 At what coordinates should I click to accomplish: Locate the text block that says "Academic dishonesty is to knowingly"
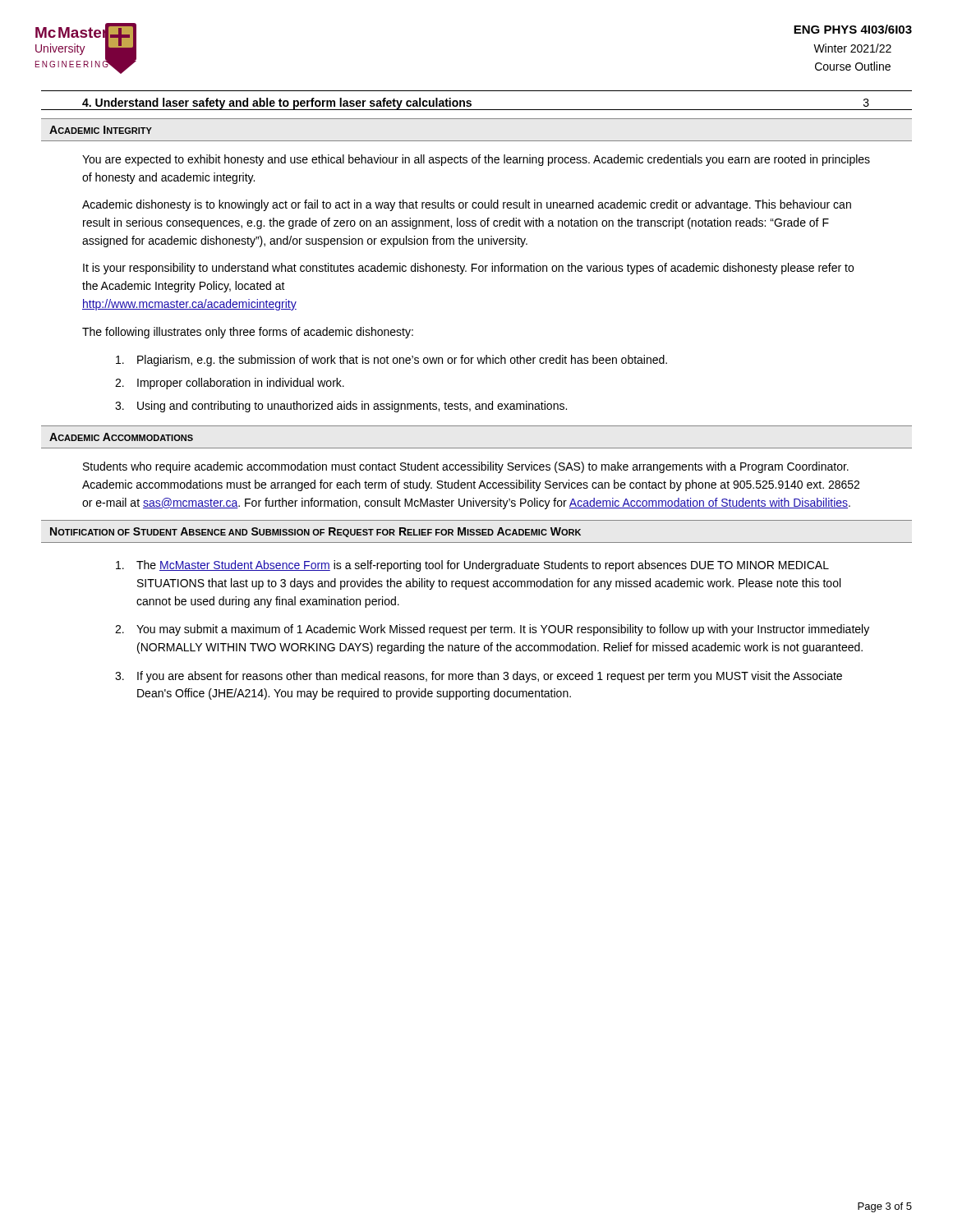click(x=467, y=223)
